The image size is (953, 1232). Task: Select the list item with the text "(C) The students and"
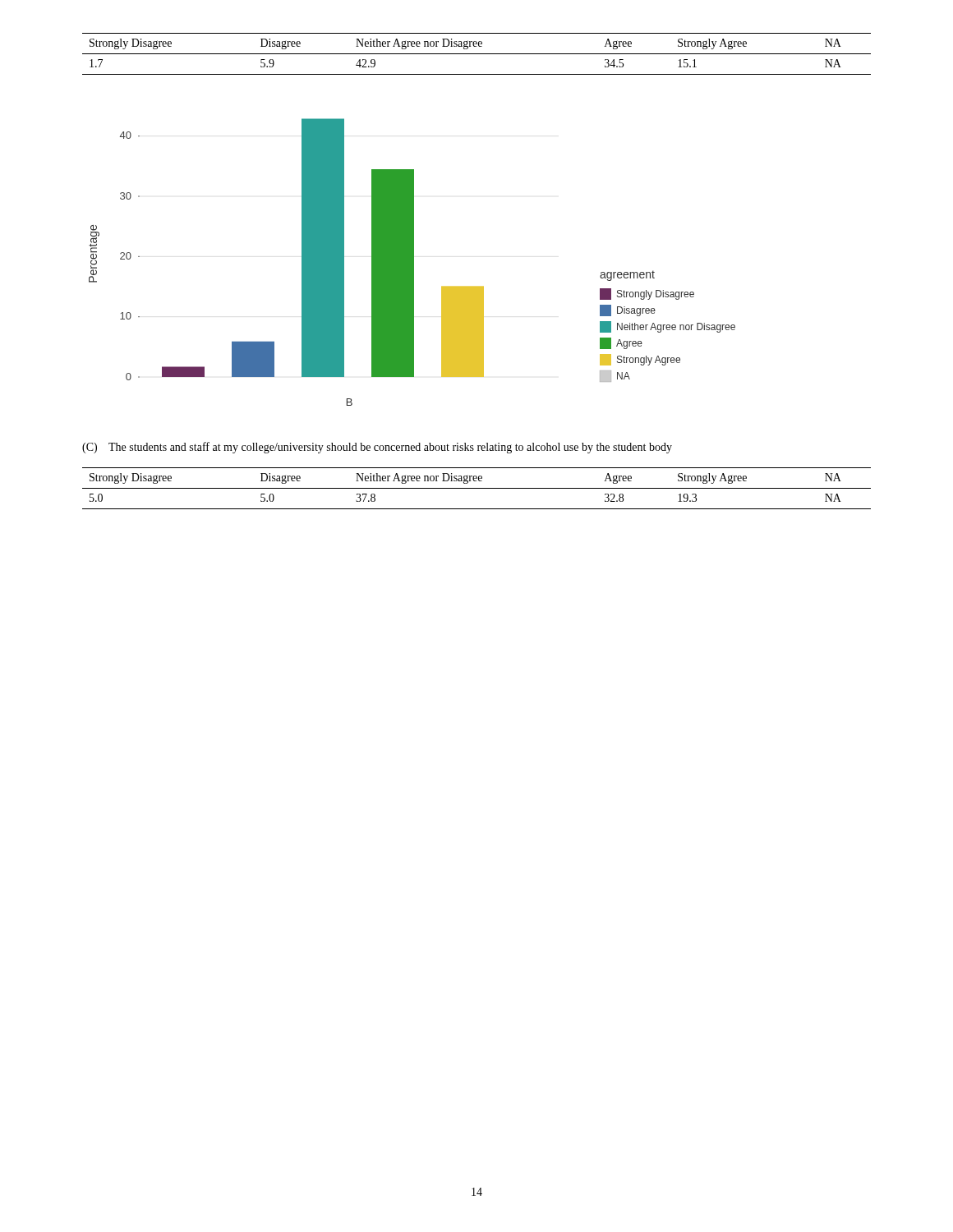(x=377, y=448)
